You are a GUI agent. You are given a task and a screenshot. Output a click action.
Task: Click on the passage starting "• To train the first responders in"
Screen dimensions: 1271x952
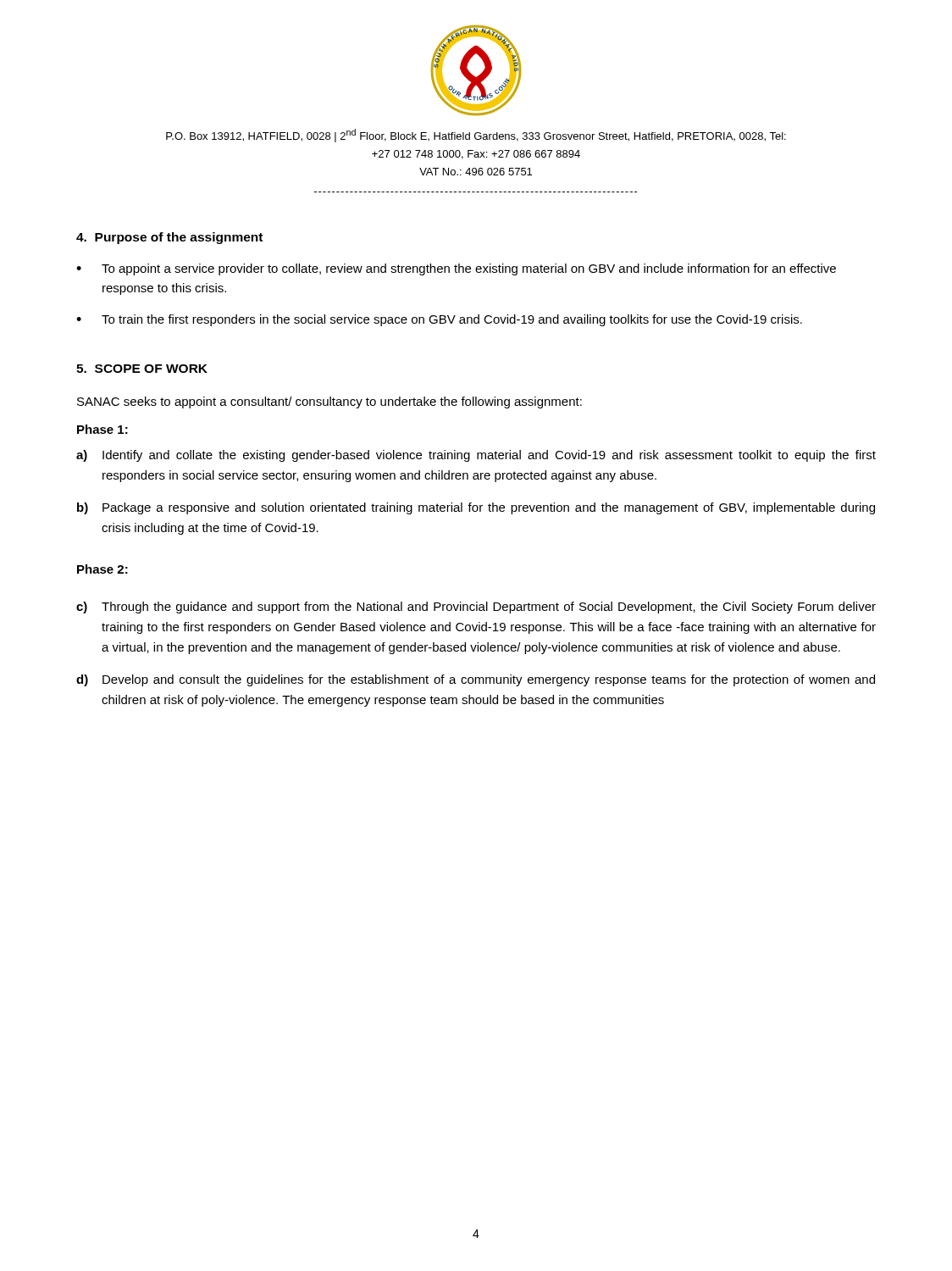coord(440,320)
